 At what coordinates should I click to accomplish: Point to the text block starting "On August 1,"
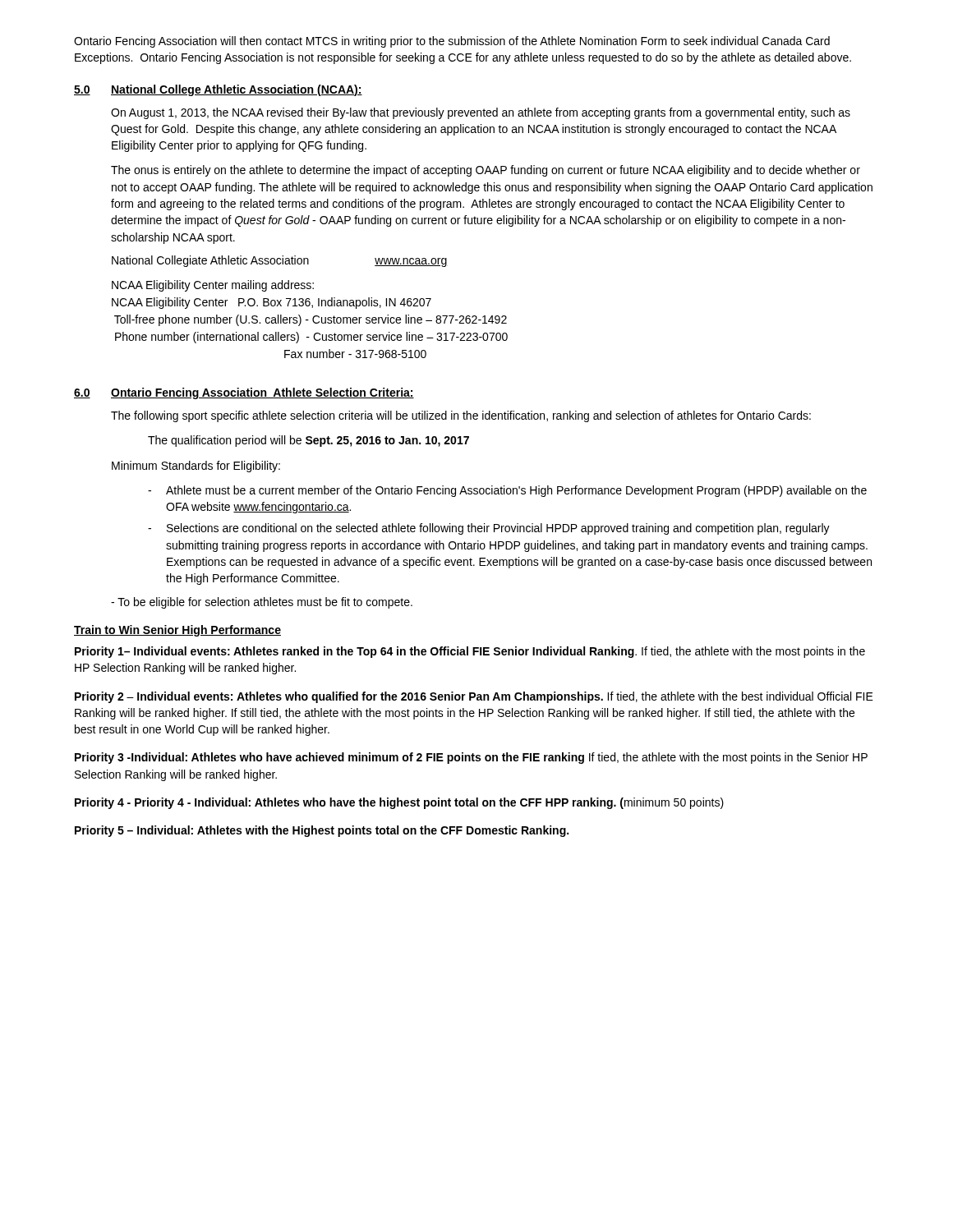tap(481, 129)
